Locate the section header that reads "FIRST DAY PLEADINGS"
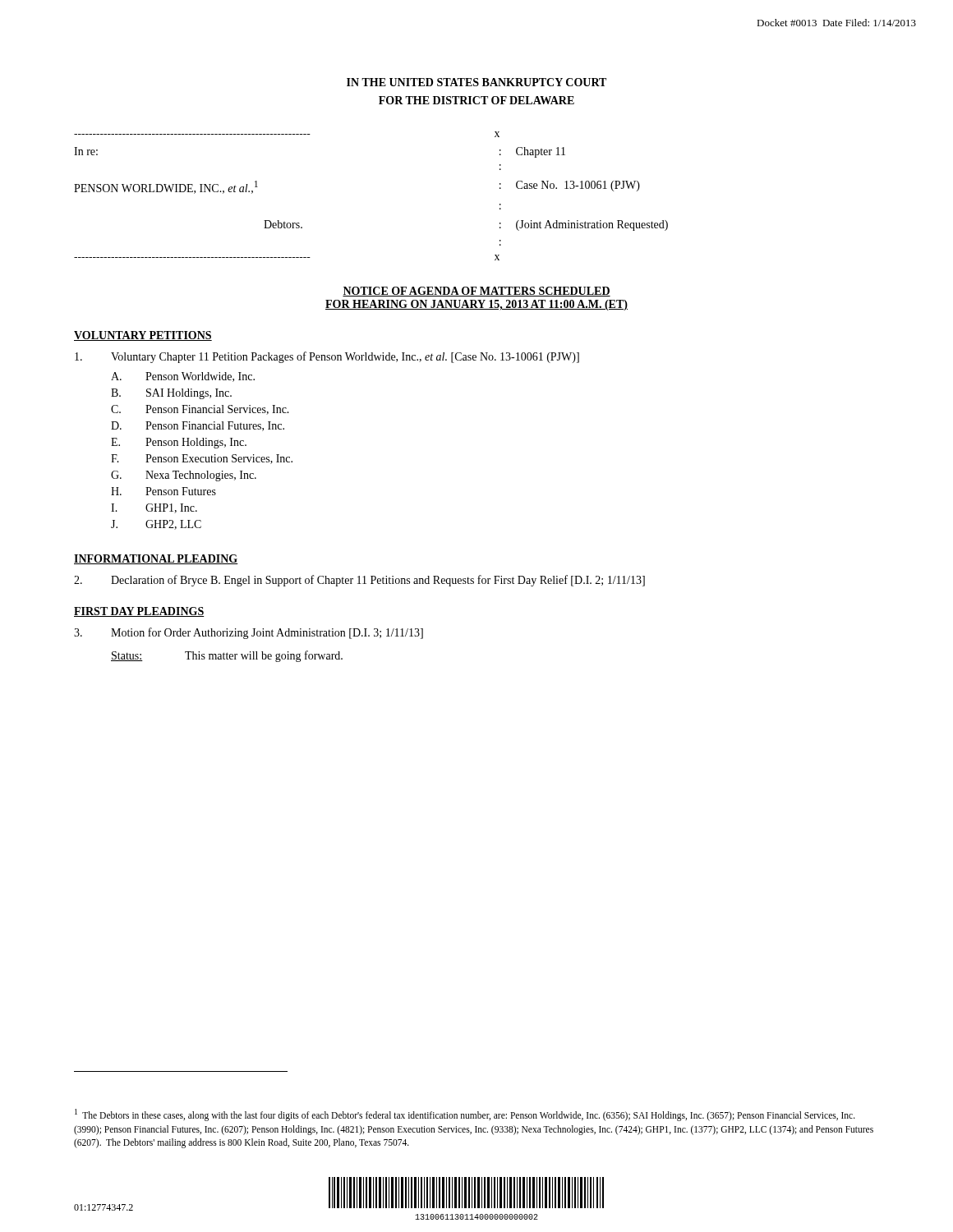Screen dimensions: 1232x953 (x=139, y=612)
